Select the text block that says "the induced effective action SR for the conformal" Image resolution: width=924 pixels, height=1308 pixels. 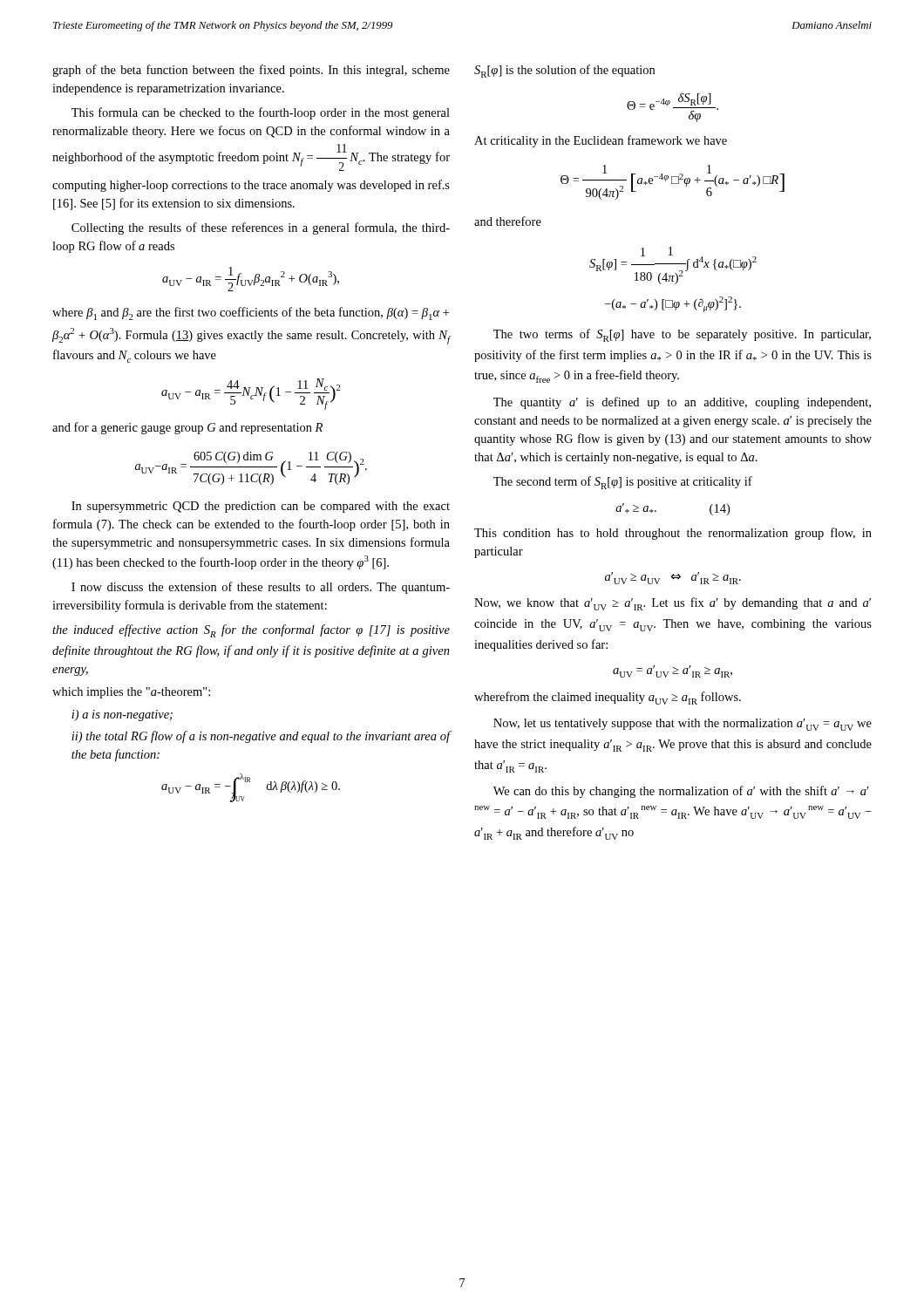251,649
